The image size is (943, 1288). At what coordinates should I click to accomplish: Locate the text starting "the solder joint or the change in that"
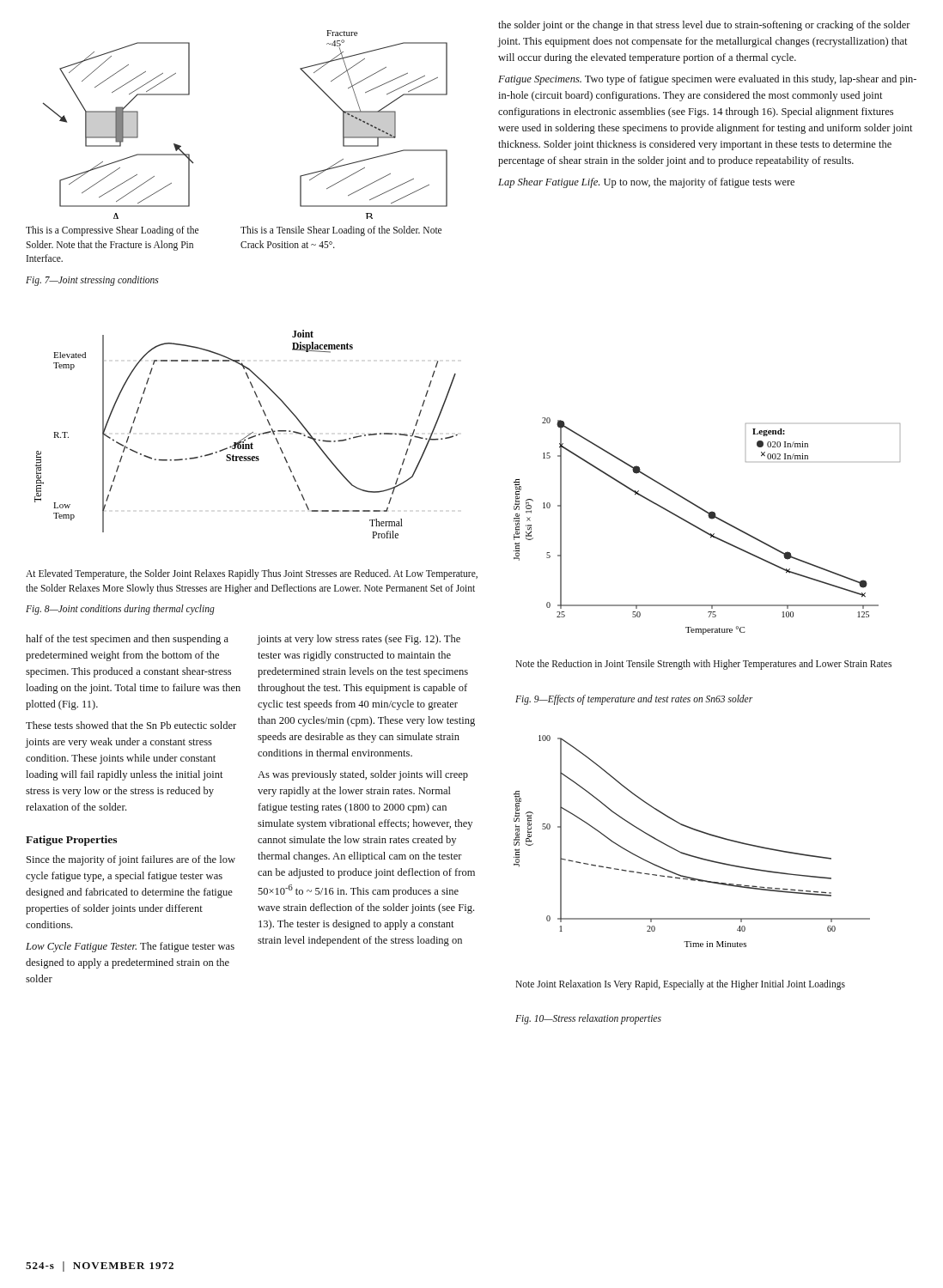pos(708,104)
